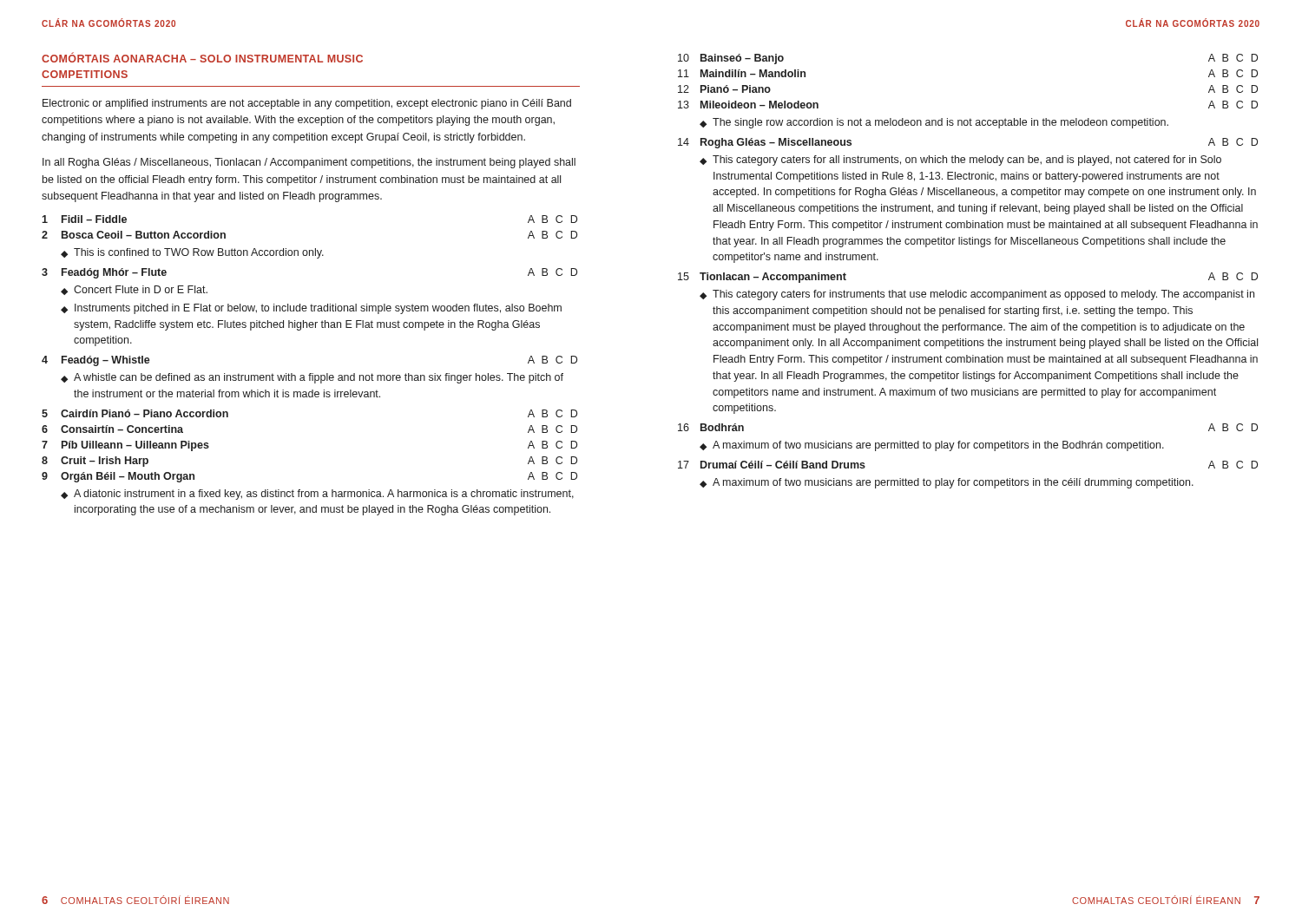The height and width of the screenshot is (924, 1302).
Task: Click on the block starting "14 Rogha Gléas – Miscellaneous A B C"
Action: 783,143
